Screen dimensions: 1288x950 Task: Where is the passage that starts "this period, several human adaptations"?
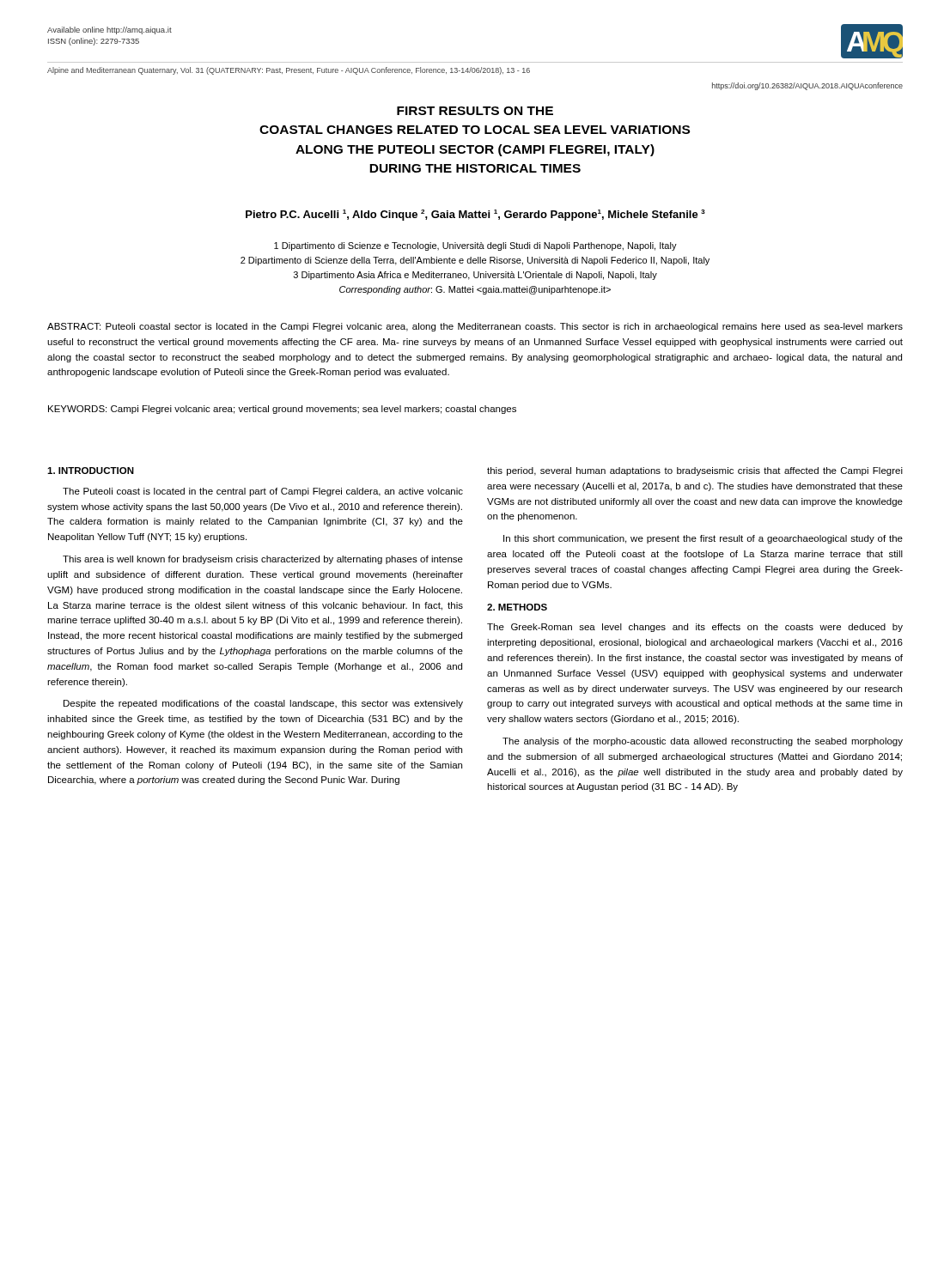click(x=695, y=528)
